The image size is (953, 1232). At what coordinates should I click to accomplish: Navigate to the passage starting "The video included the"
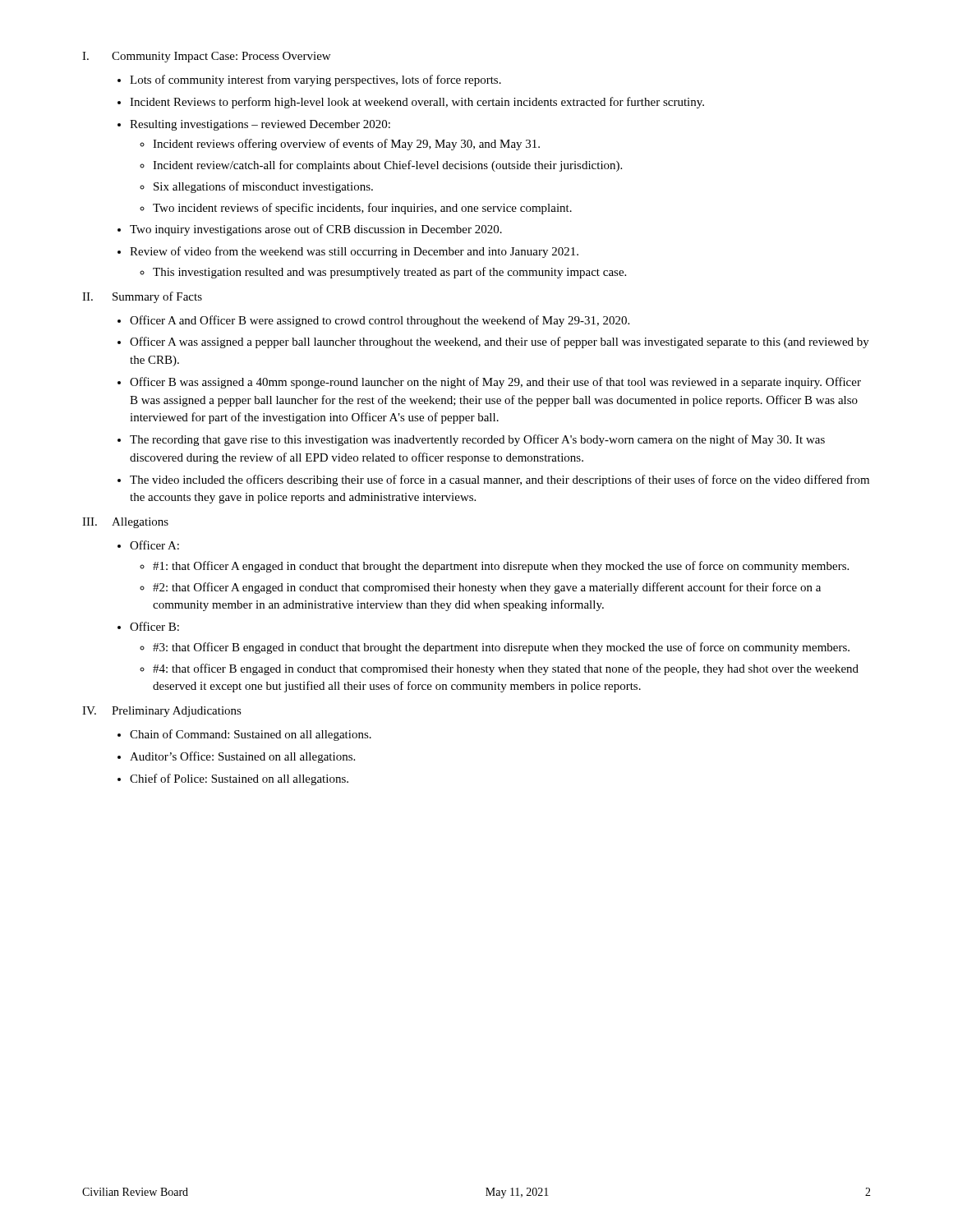[x=500, y=488]
